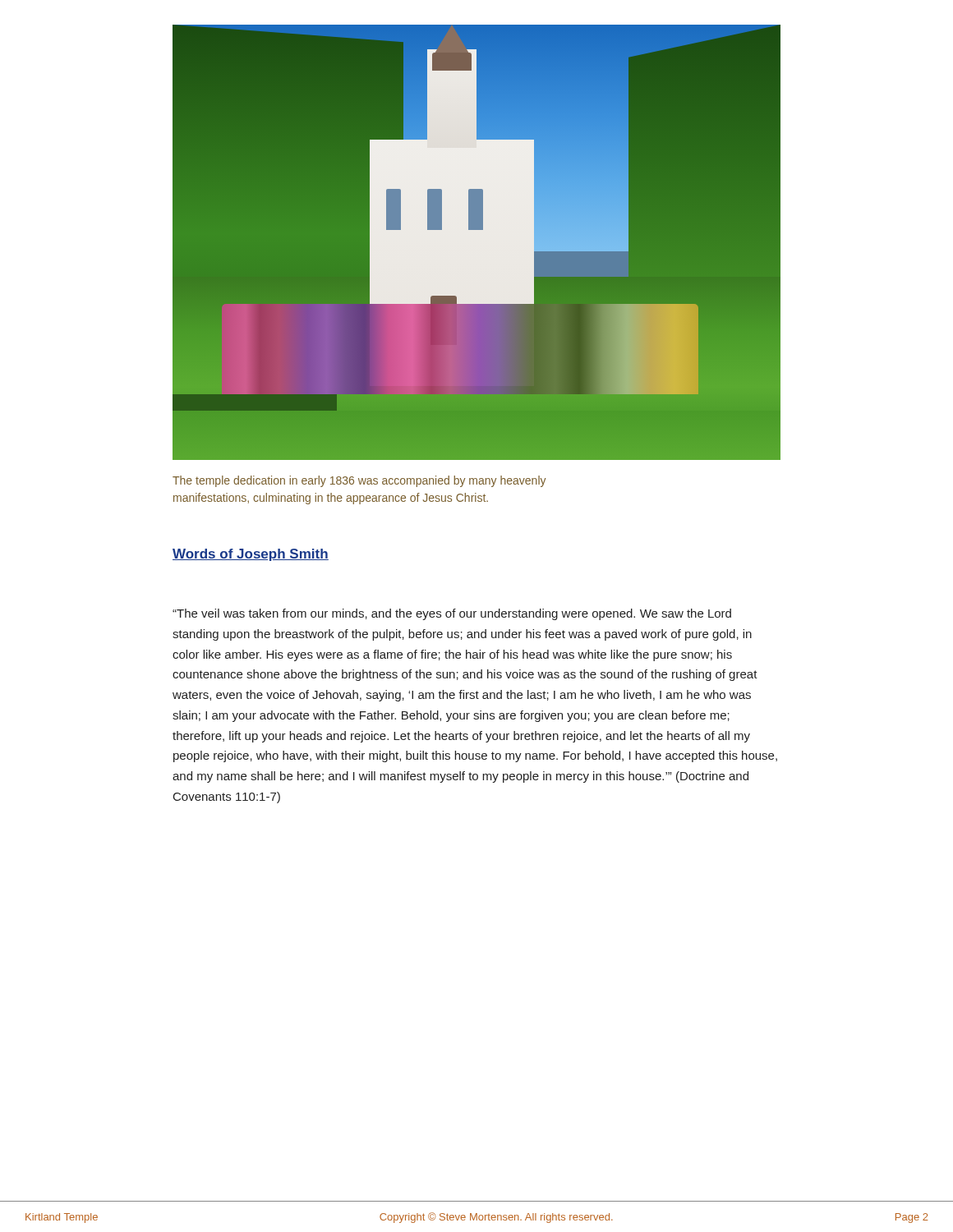This screenshot has width=953, height=1232.
Task: Locate a photo
Action: pos(476,242)
